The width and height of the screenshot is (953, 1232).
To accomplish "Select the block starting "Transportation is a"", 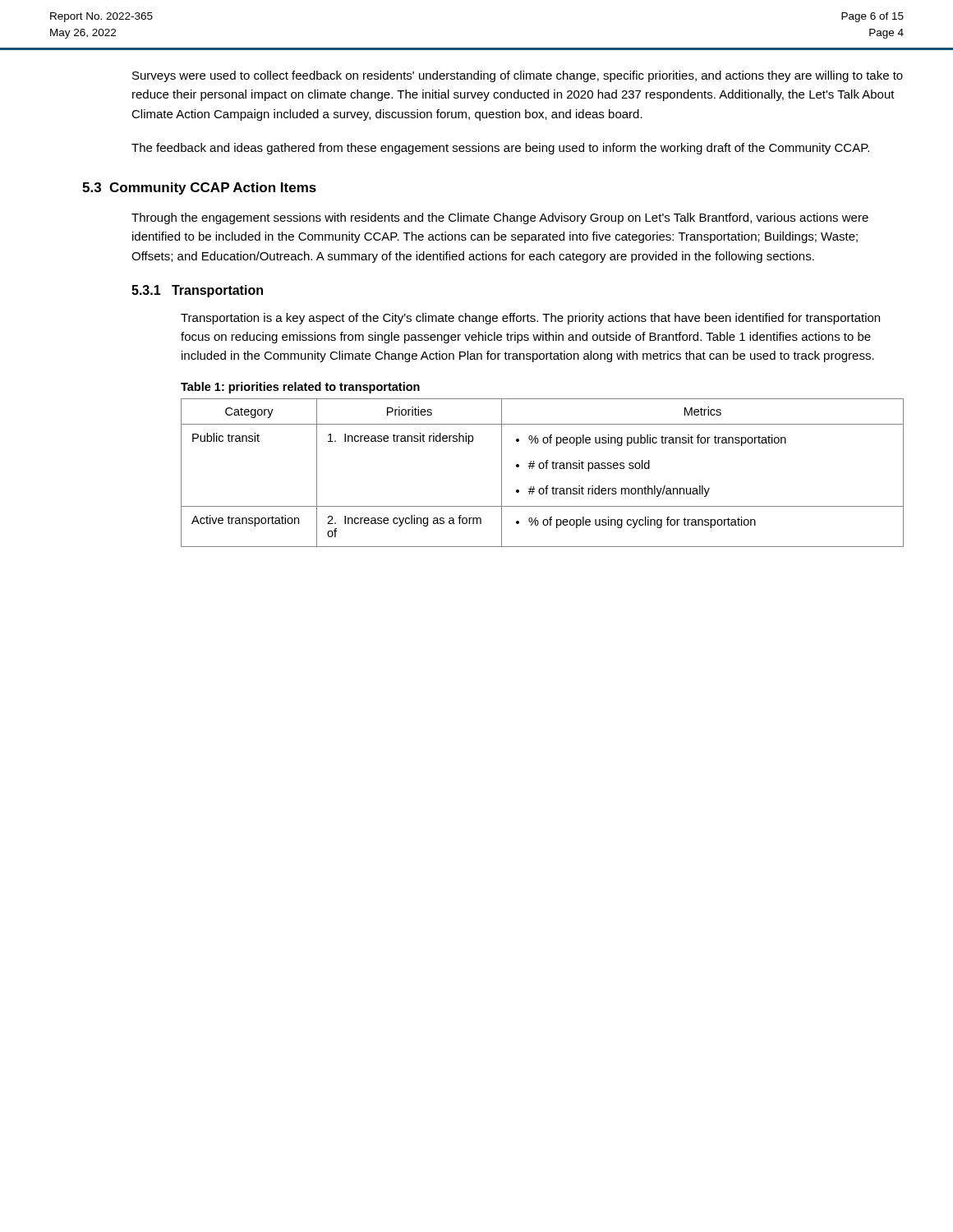I will (x=531, y=336).
